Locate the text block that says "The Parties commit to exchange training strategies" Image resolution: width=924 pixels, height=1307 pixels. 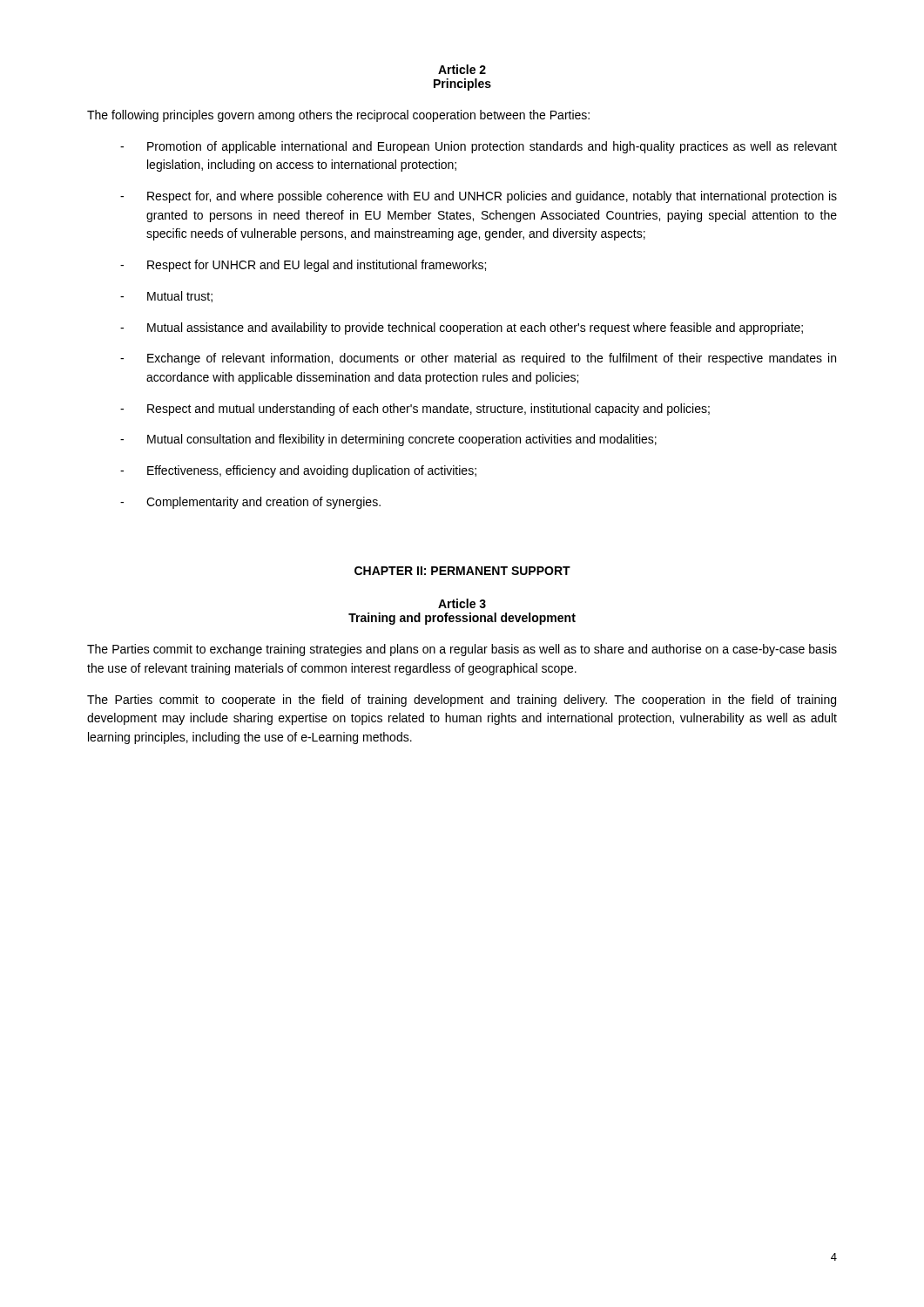click(462, 659)
